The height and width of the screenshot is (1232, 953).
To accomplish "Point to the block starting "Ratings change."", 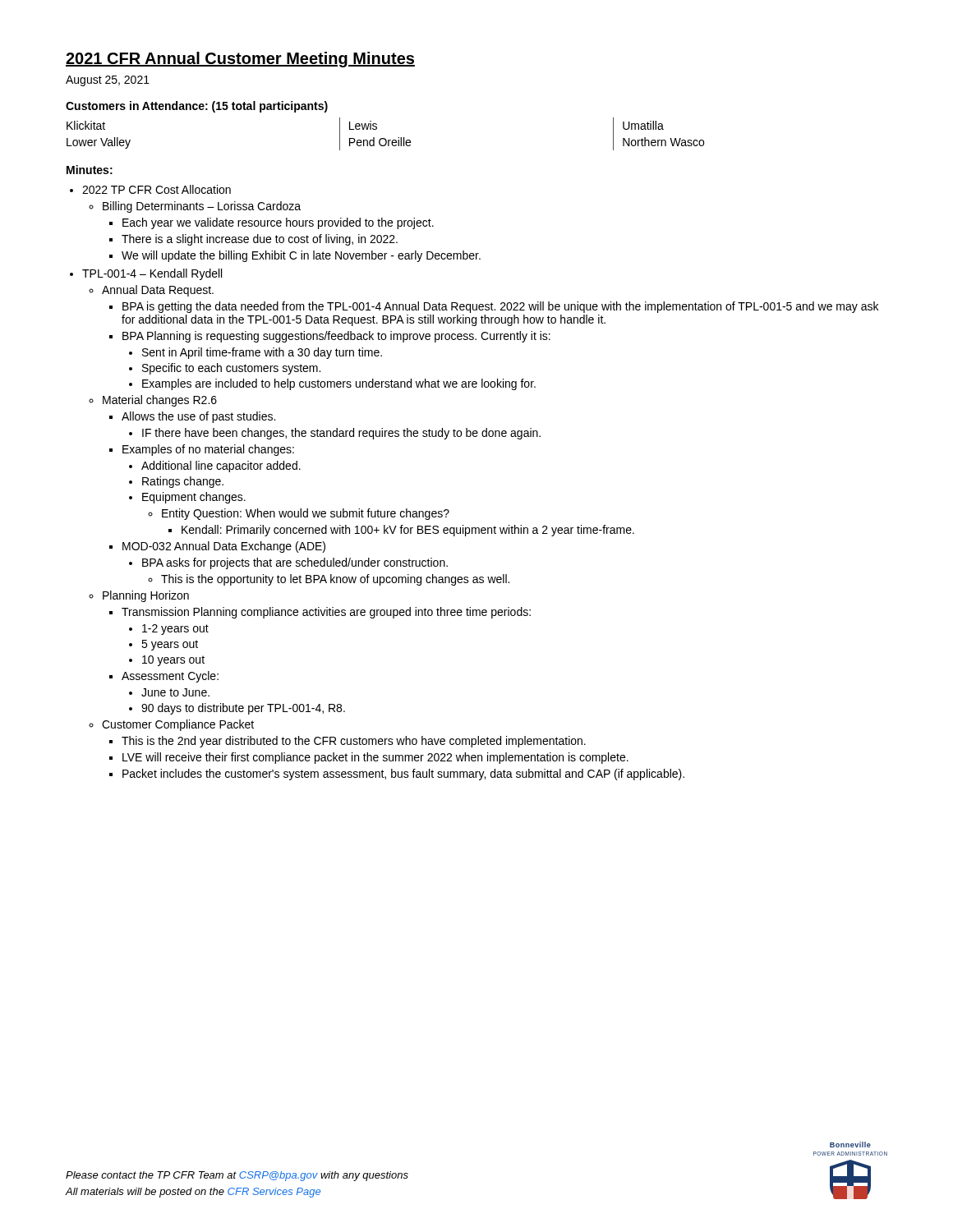I will 183,481.
